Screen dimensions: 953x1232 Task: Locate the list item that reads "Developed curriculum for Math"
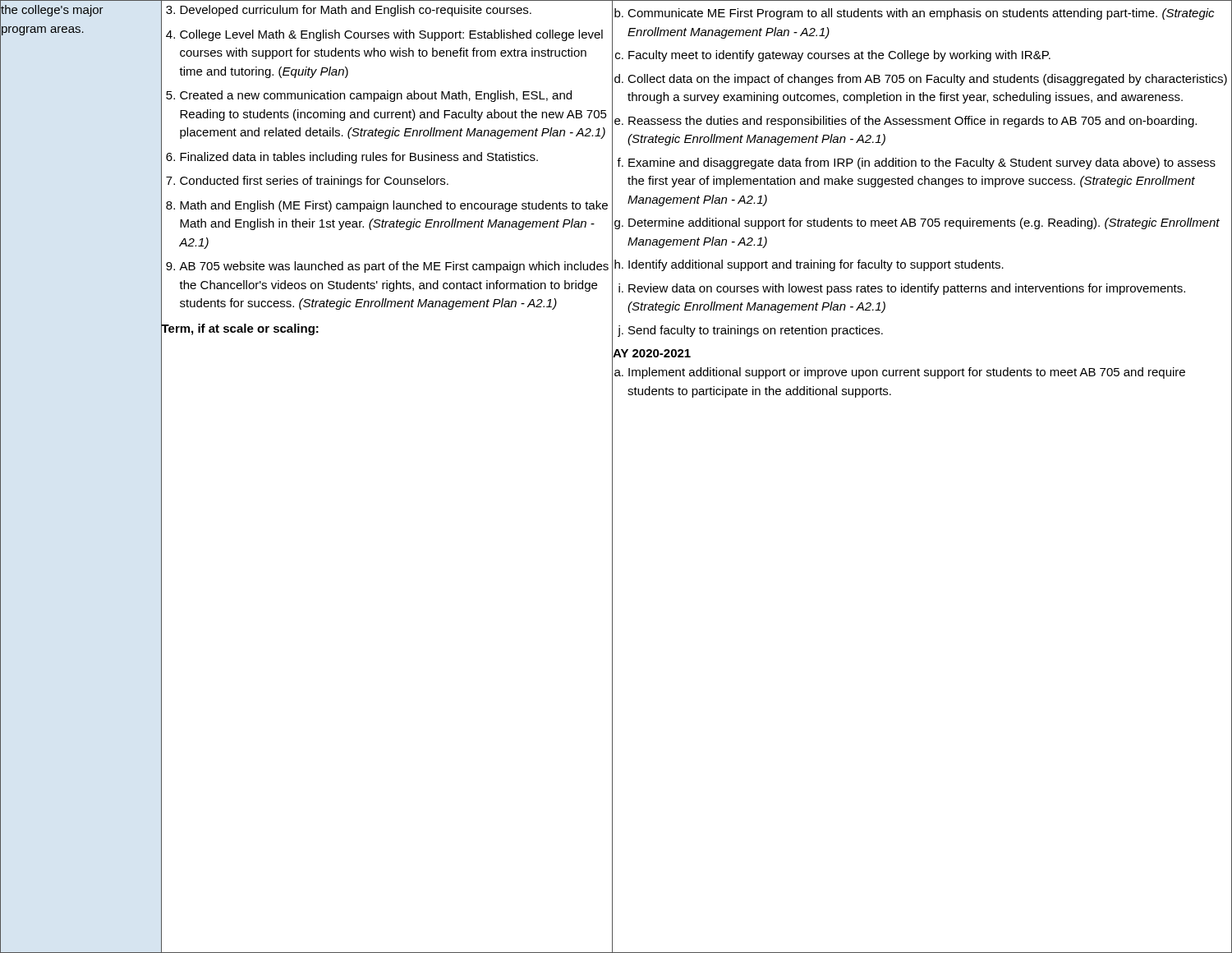pyautogui.click(x=356, y=9)
